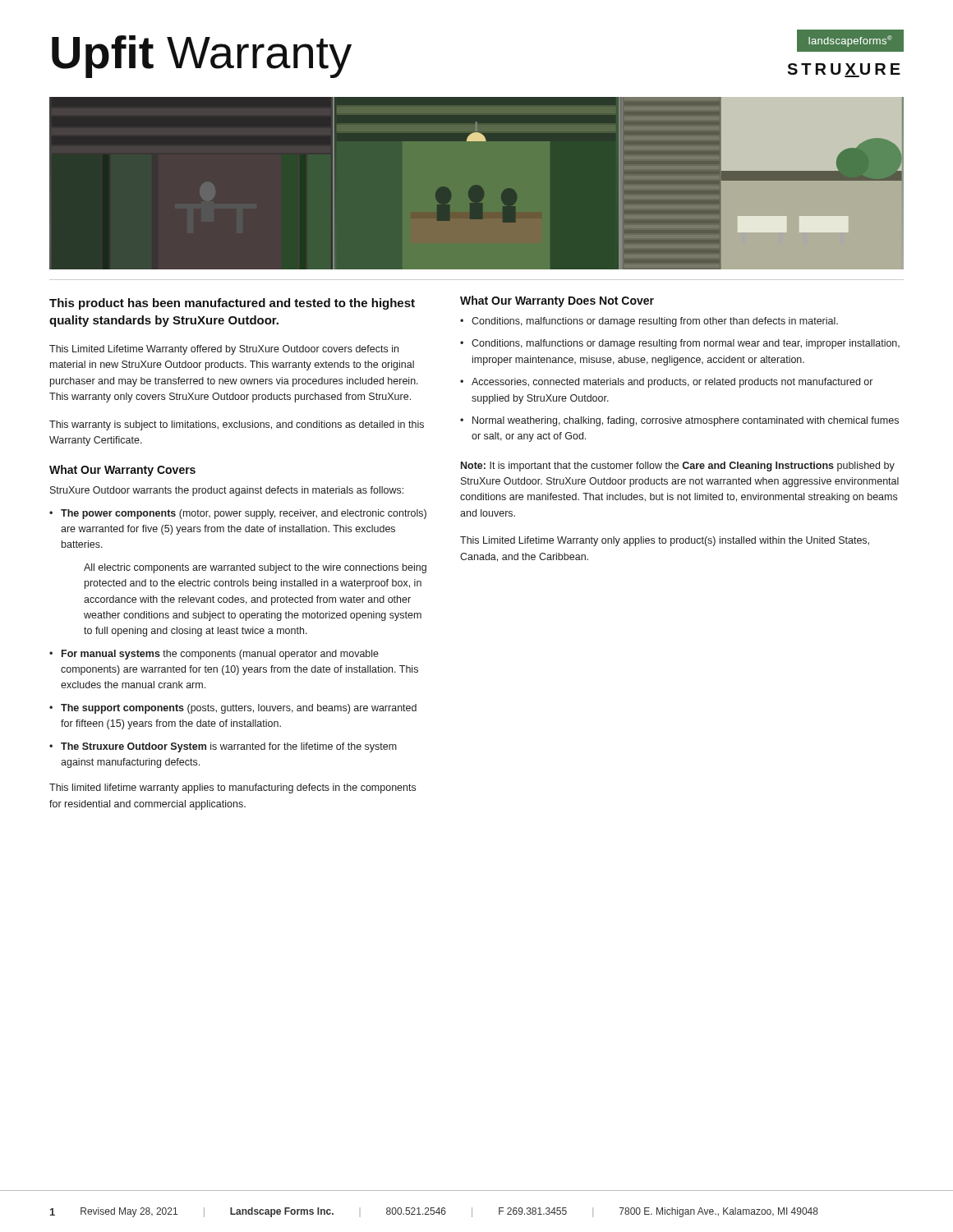Click on the text block that reads "This Limited Lifetime Warranty offered by StruXure"
This screenshot has width=953, height=1232.
click(x=234, y=373)
